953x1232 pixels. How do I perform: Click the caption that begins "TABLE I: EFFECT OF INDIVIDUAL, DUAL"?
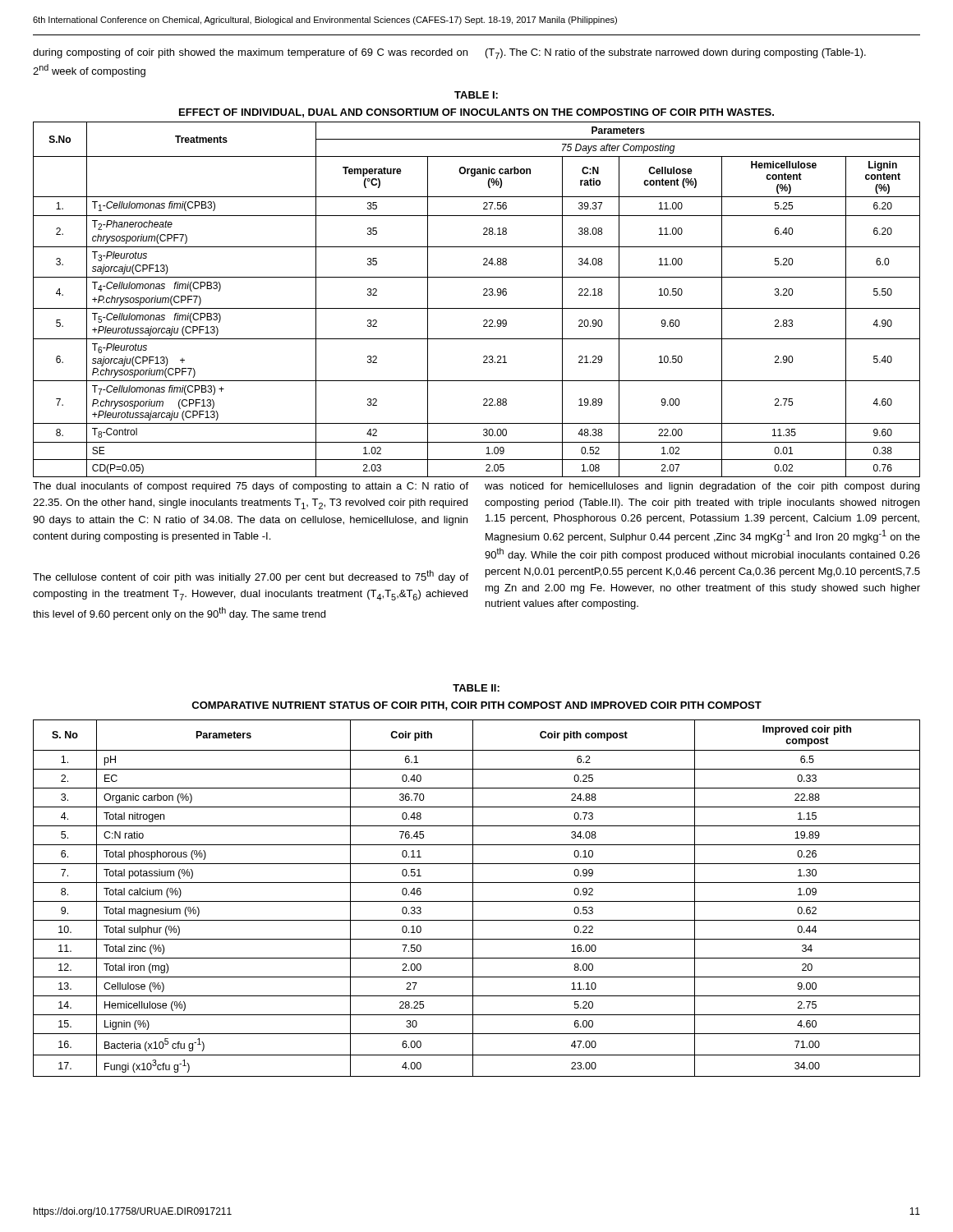pyautogui.click(x=476, y=103)
